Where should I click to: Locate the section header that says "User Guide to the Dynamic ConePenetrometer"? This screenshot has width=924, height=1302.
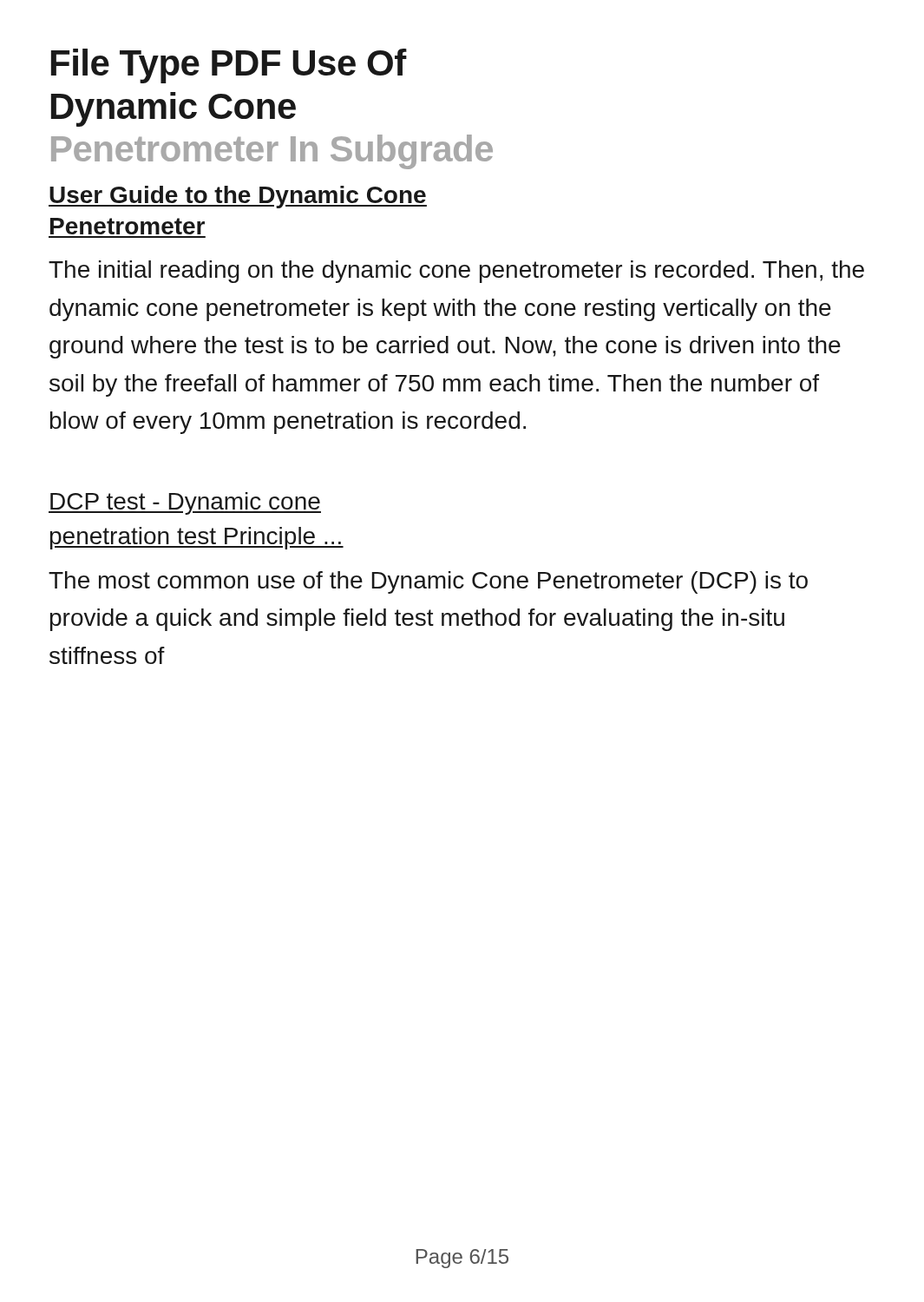click(238, 210)
